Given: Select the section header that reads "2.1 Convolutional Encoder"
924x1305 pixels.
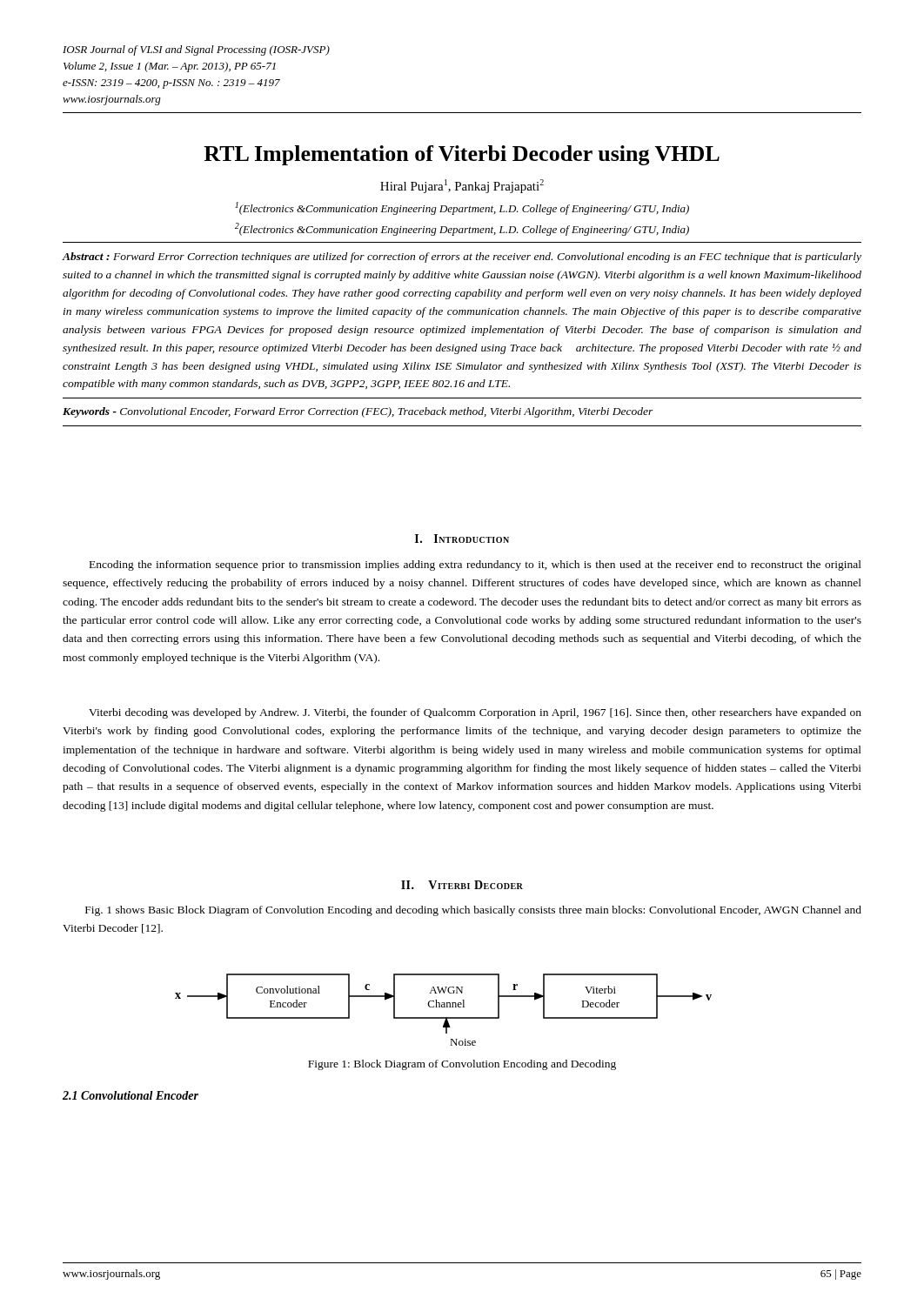Looking at the screenshot, I should pyautogui.click(x=131, y=1096).
